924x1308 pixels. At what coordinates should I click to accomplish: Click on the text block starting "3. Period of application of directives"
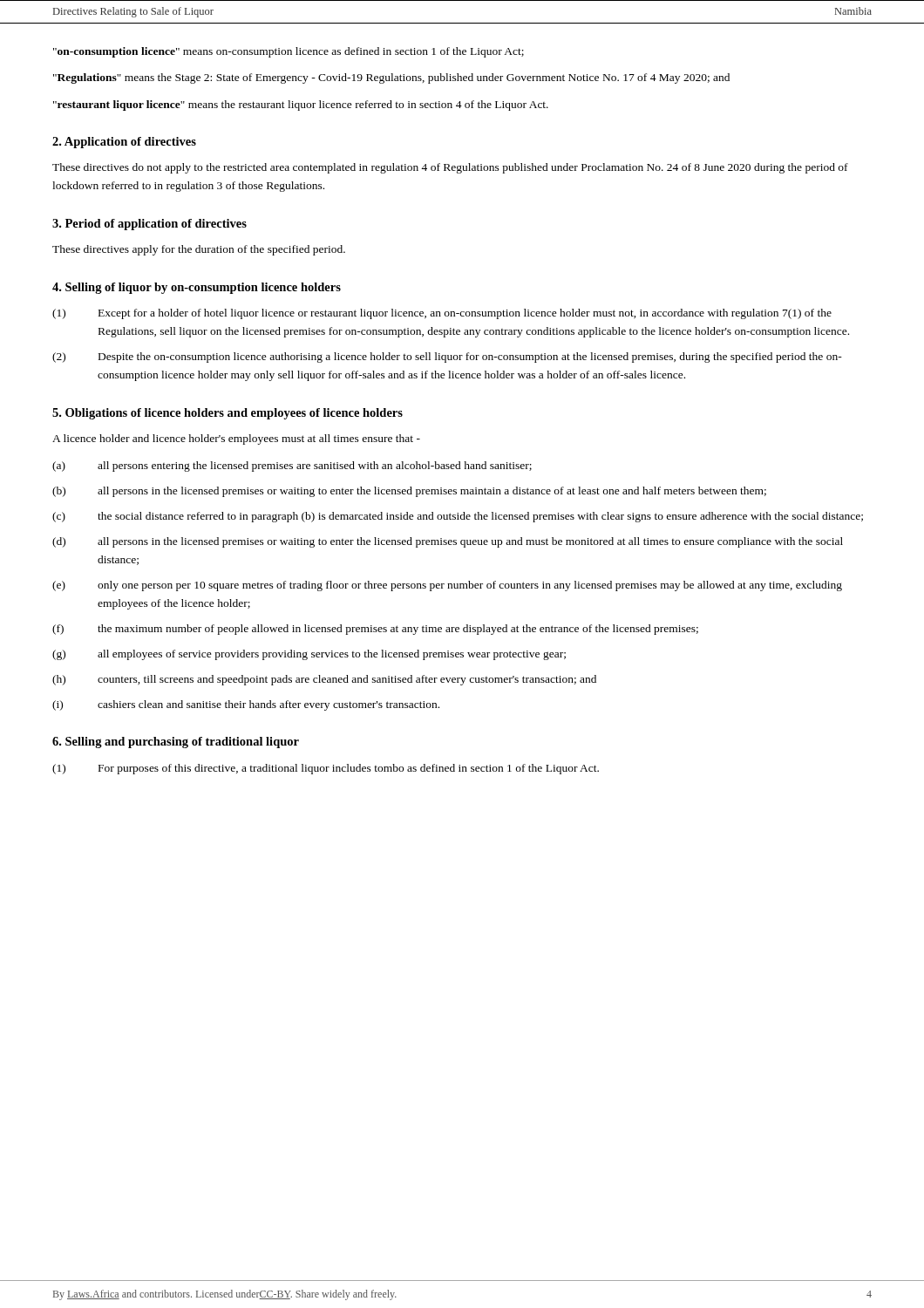coord(149,223)
